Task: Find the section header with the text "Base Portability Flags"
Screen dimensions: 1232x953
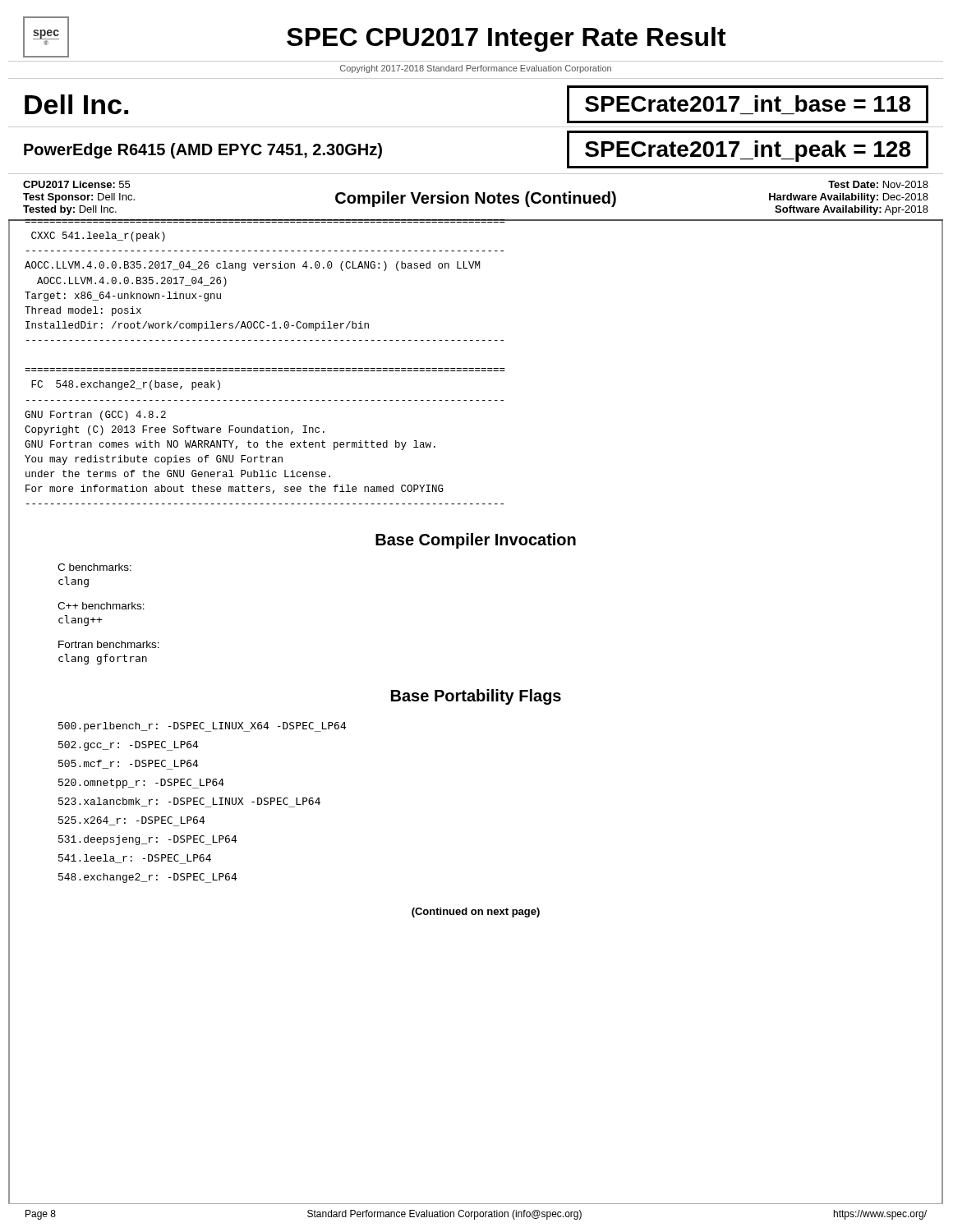Action: [476, 695]
